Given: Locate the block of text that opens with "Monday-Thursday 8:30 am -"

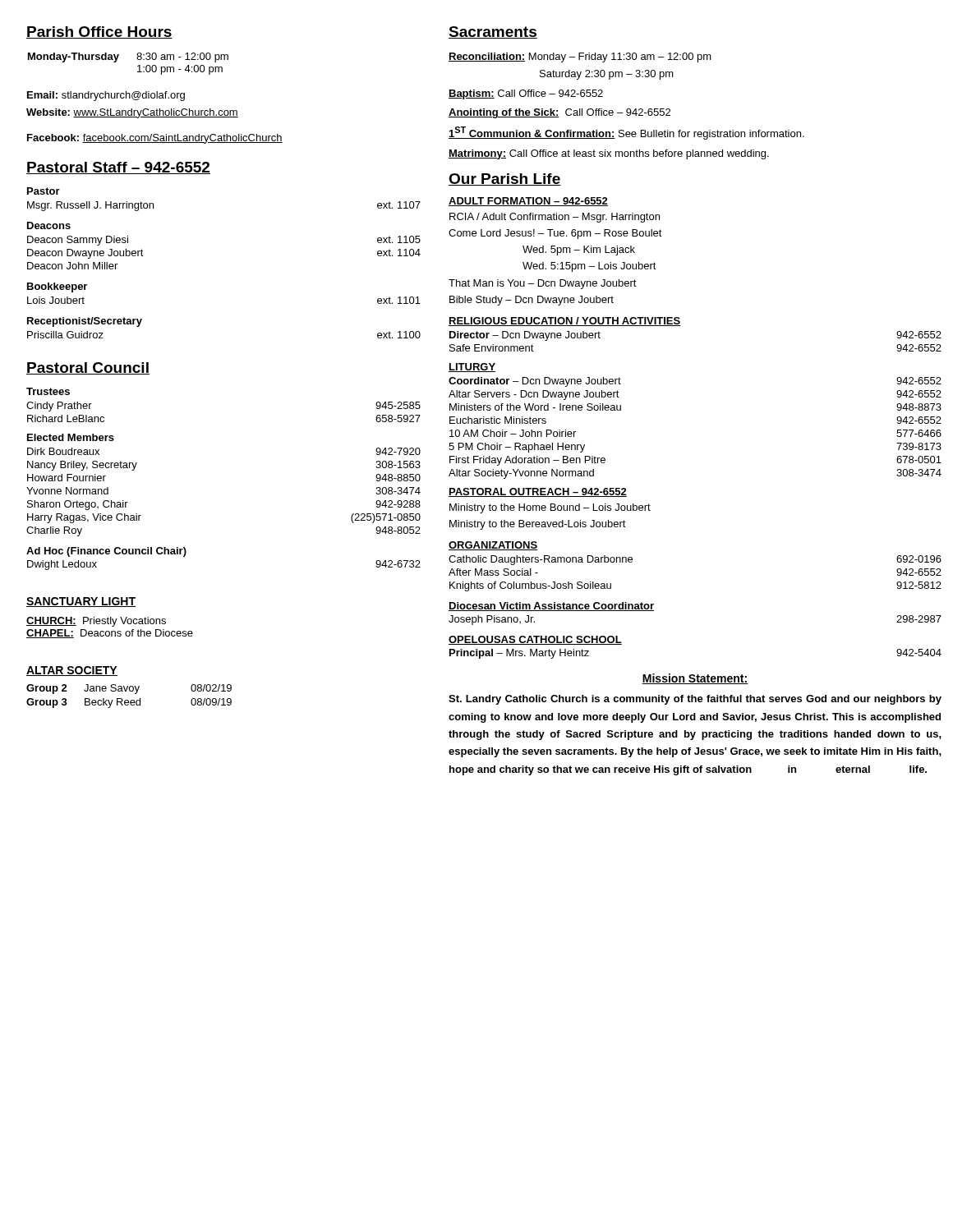Looking at the screenshot, I should (128, 62).
